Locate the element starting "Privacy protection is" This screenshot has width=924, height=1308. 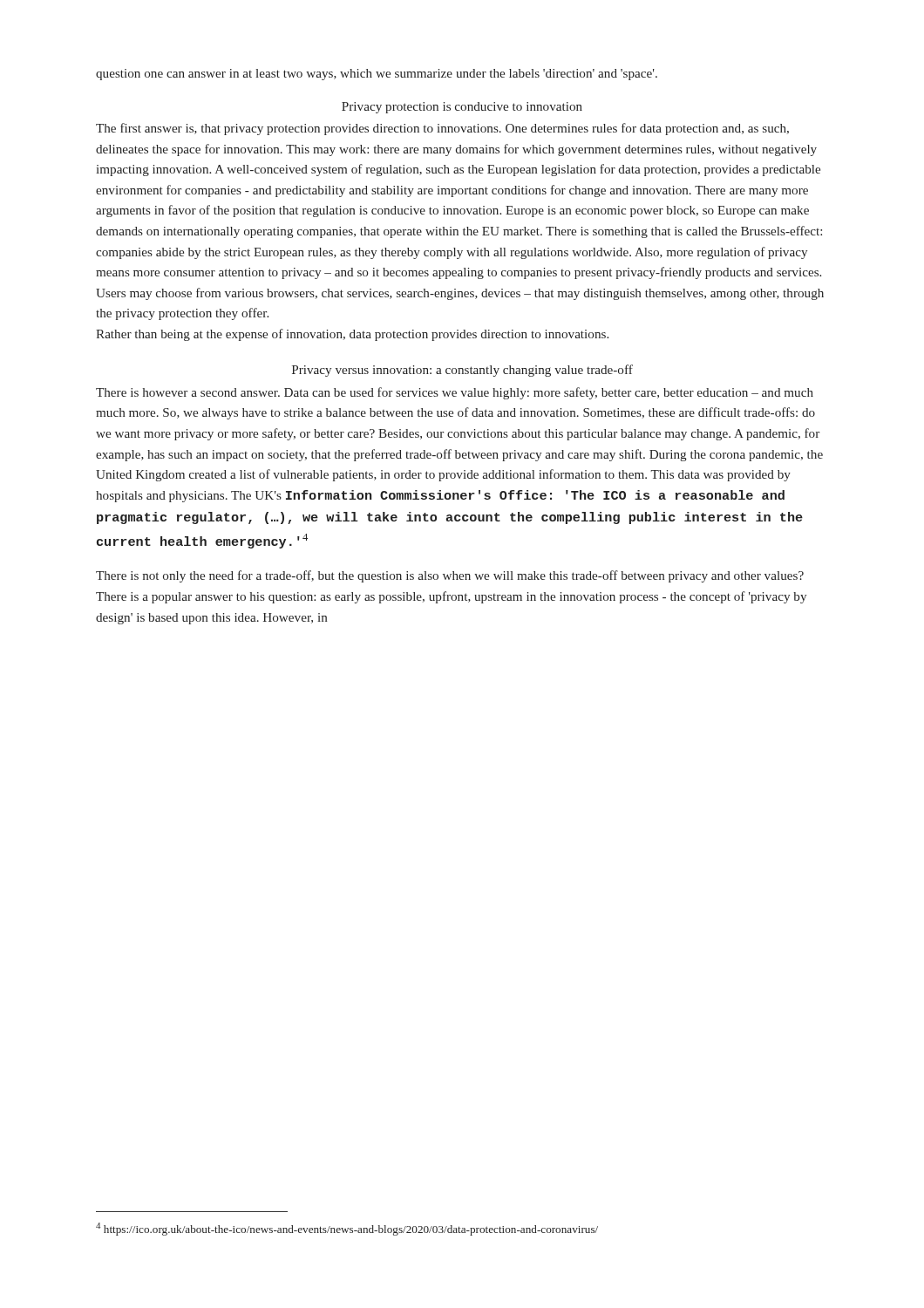coord(462,106)
